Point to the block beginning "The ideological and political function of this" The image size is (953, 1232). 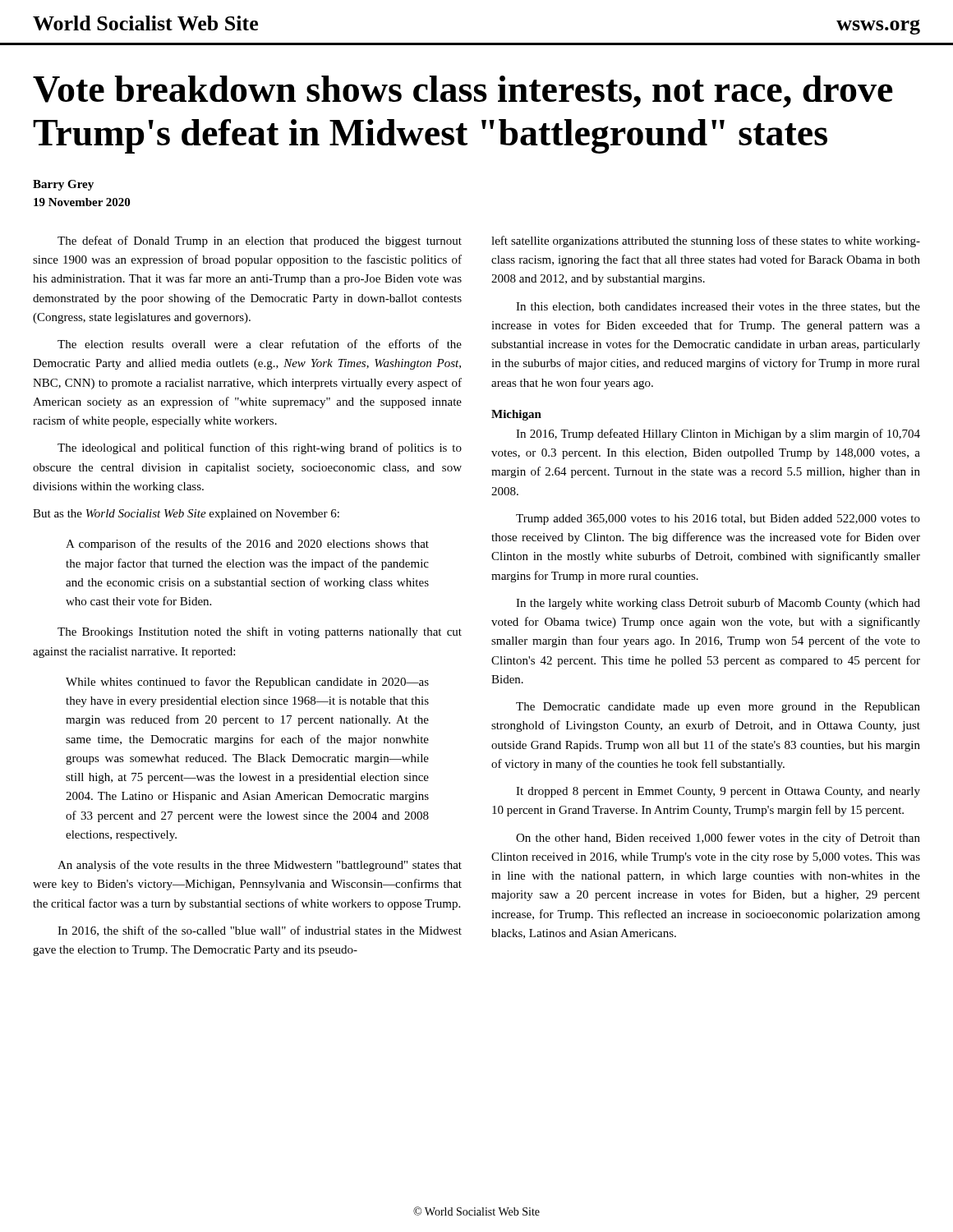point(247,467)
